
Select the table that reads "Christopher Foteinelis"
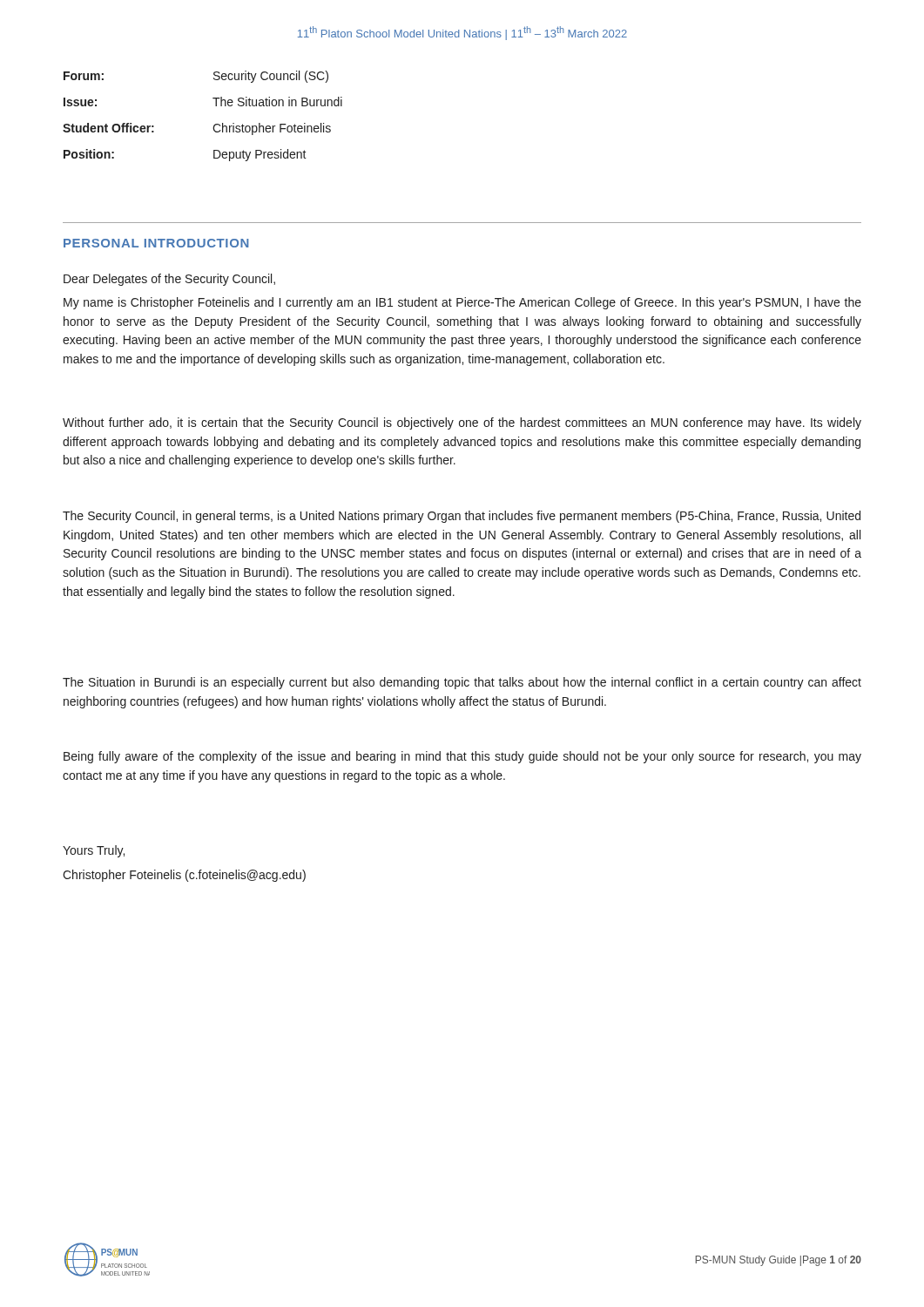[x=272, y=115]
